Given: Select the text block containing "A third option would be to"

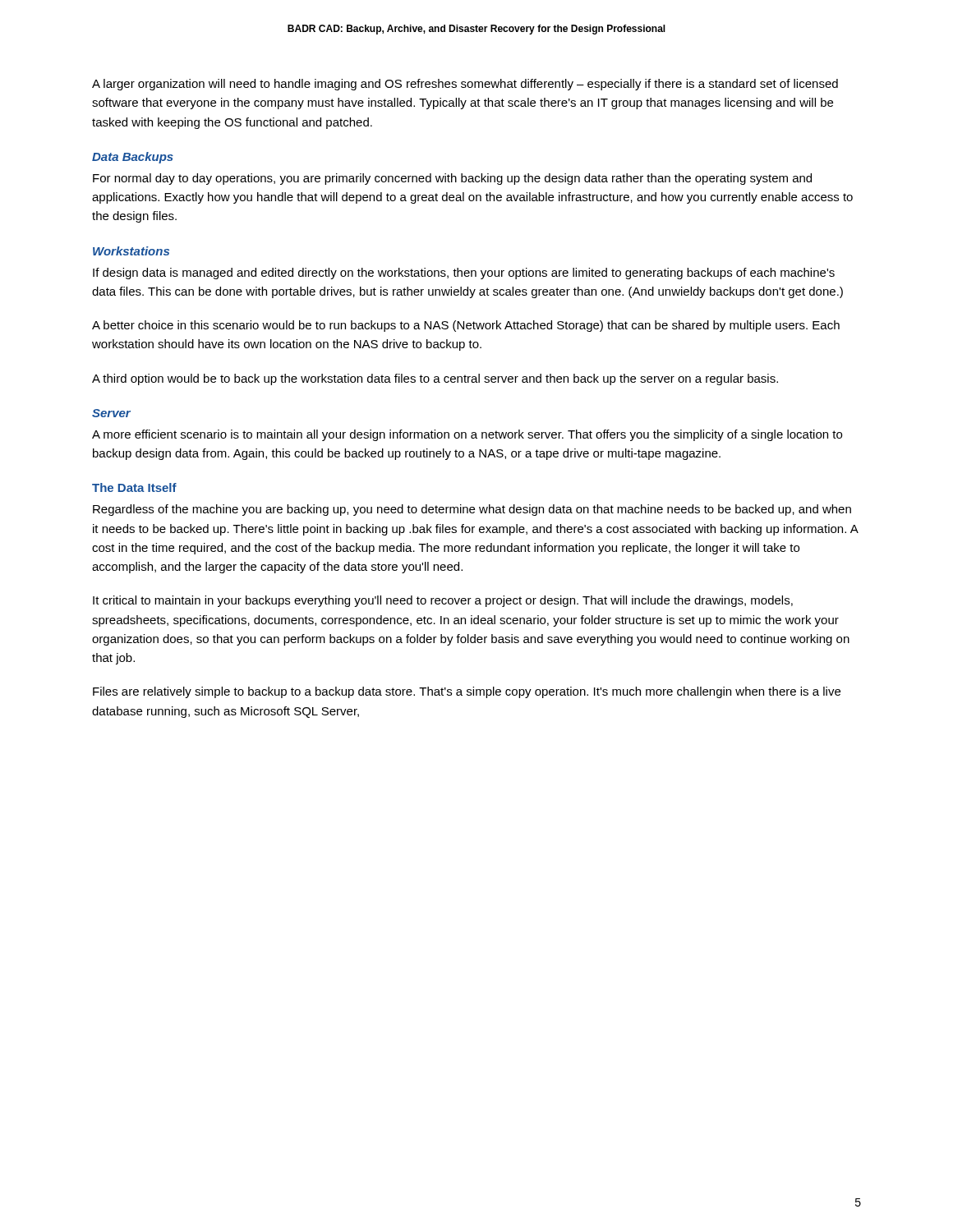Looking at the screenshot, I should coord(436,378).
